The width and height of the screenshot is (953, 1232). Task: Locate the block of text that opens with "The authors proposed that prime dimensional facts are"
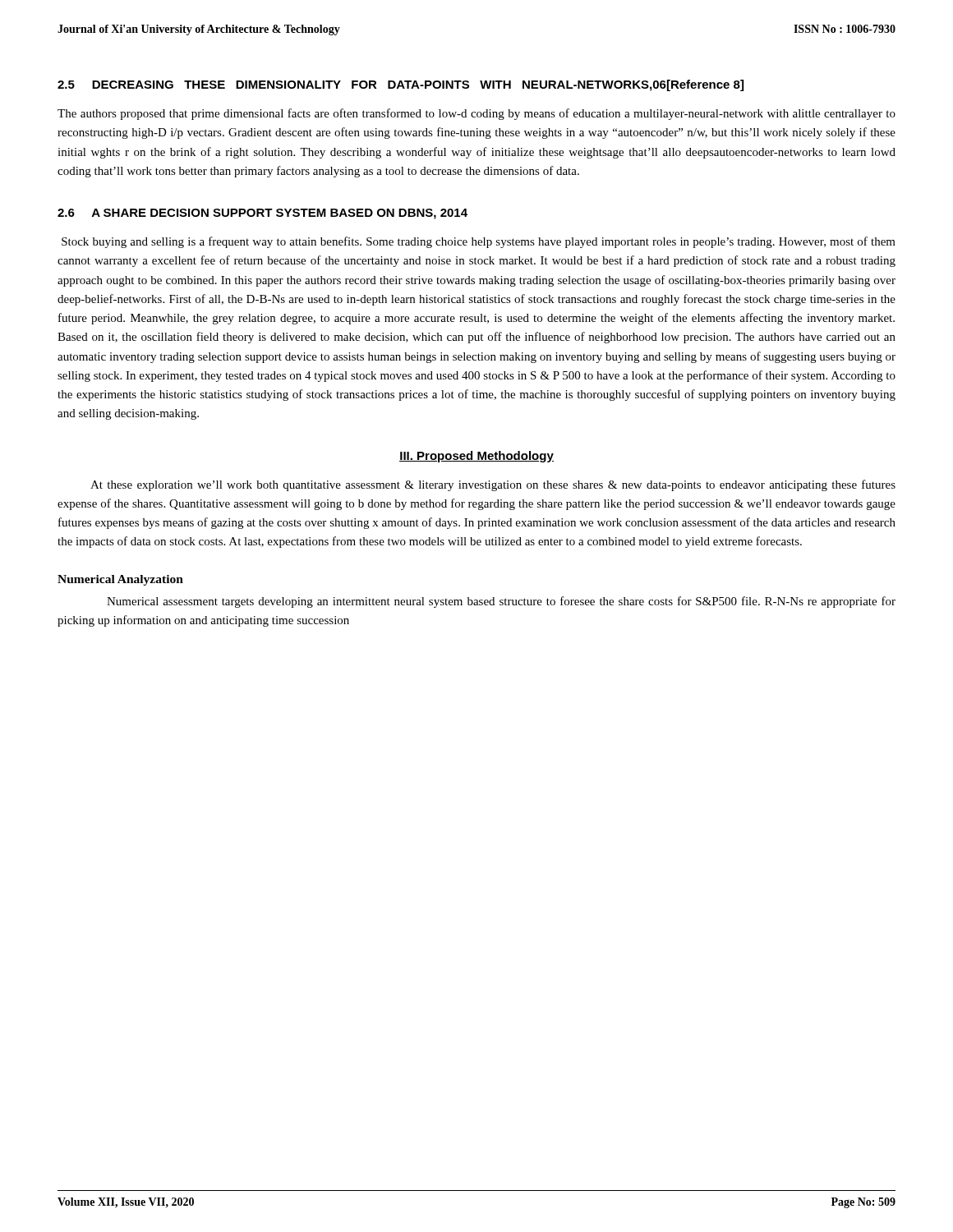pyautogui.click(x=476, y=143)
